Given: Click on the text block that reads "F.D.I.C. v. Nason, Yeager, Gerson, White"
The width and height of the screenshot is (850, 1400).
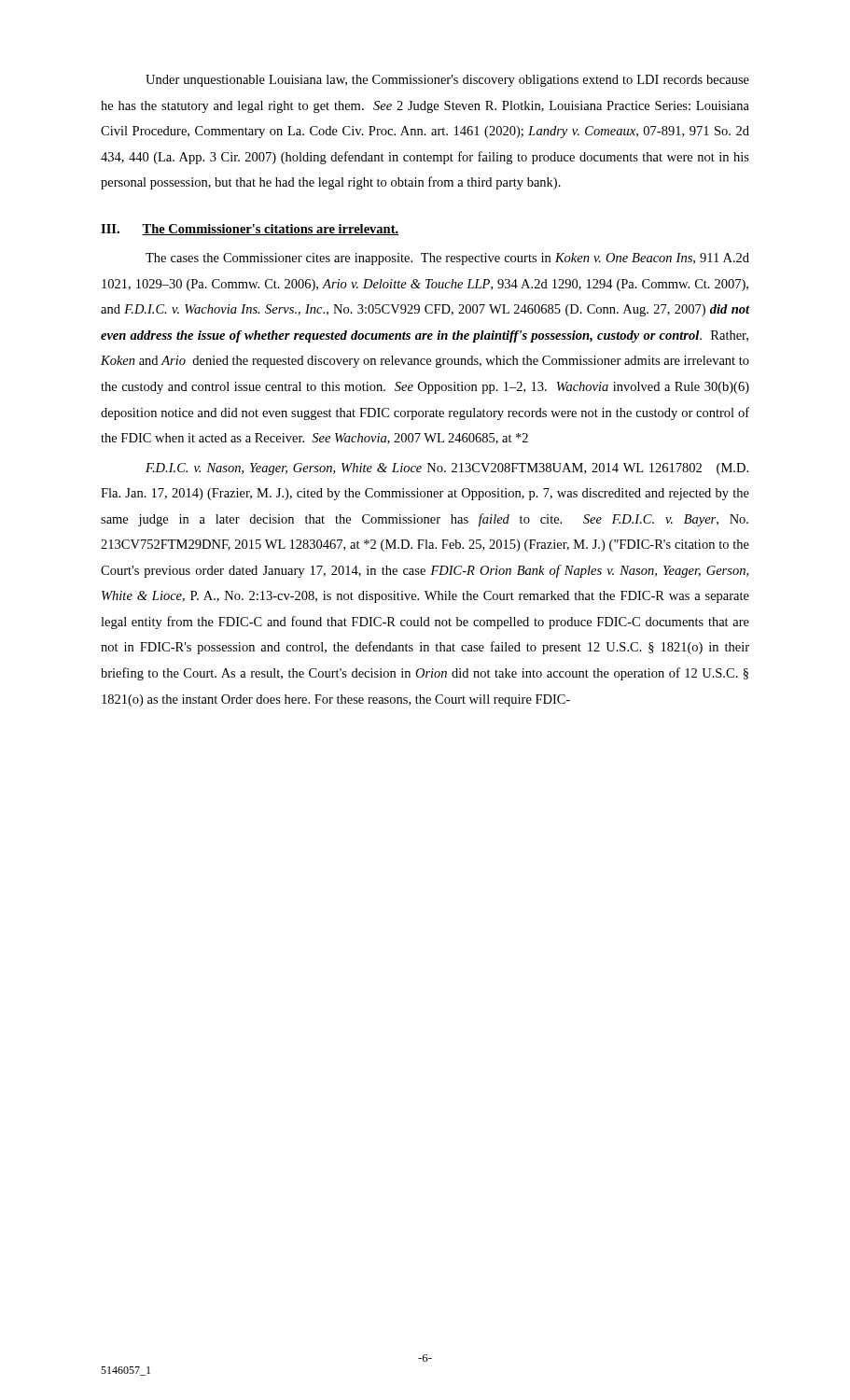Looking at the screenshot, I should (425, 584).
